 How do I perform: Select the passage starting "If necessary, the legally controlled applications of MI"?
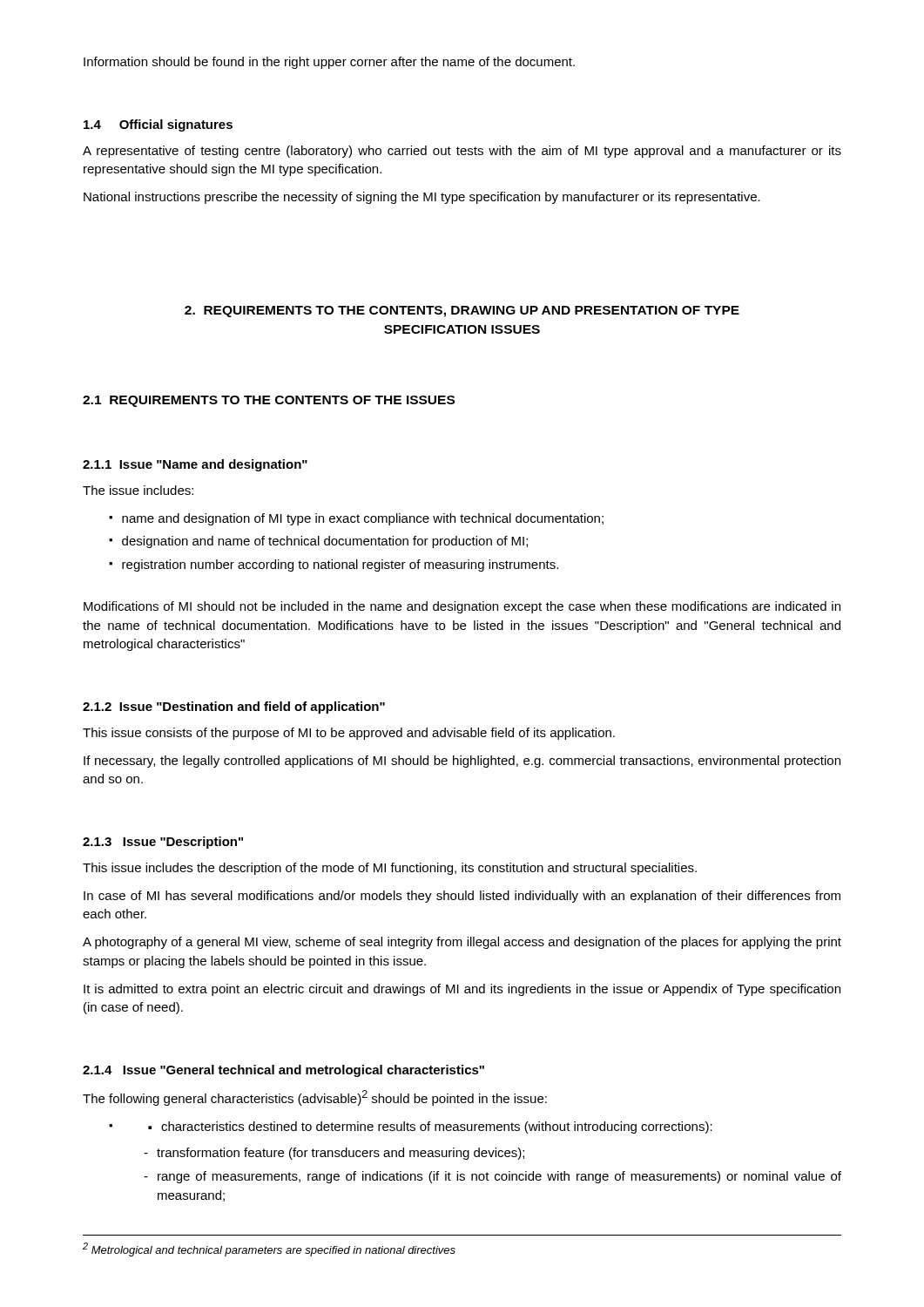[x=462, y=769]
